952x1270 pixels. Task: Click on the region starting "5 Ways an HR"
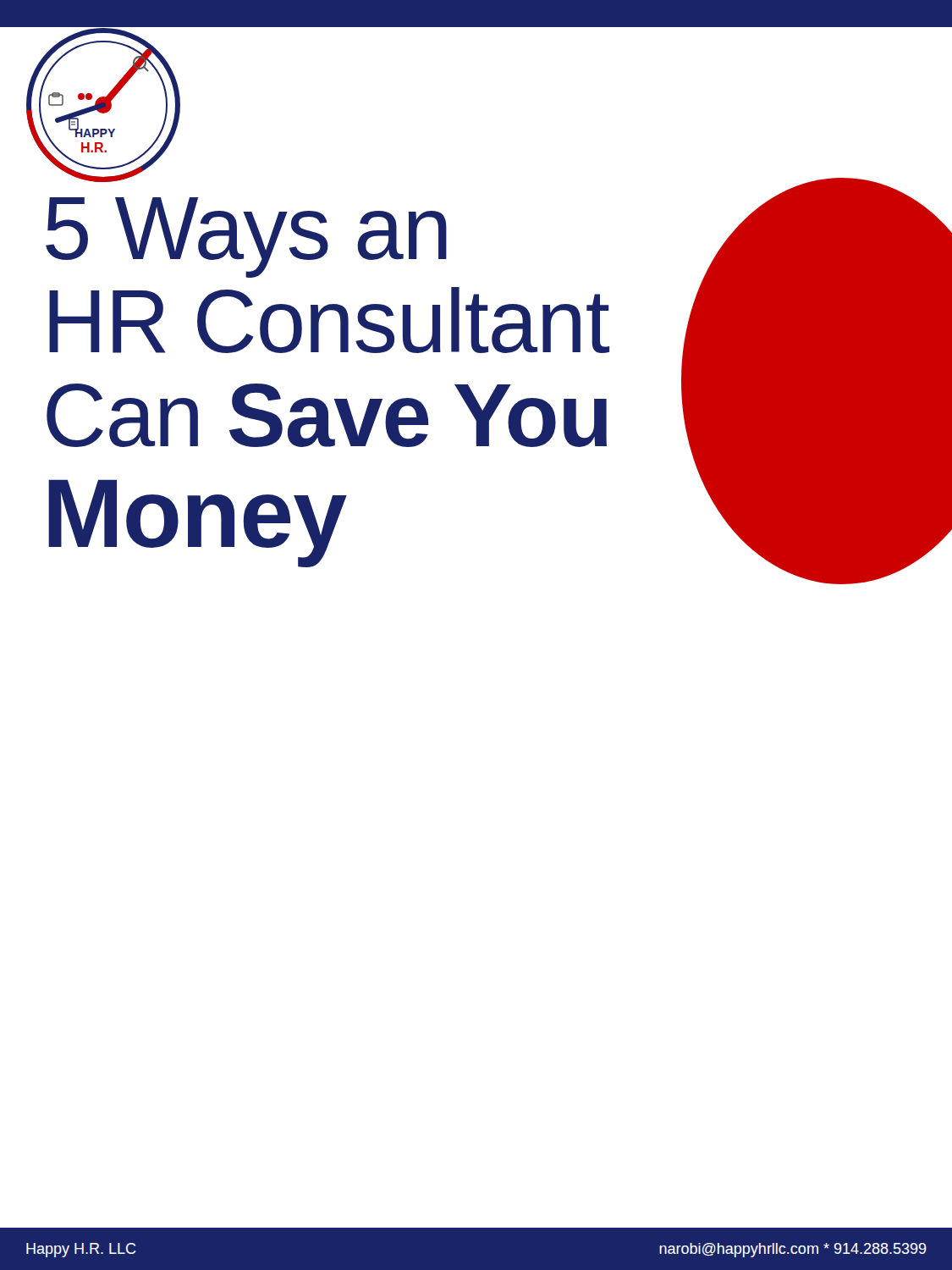[x=389, y=373]
